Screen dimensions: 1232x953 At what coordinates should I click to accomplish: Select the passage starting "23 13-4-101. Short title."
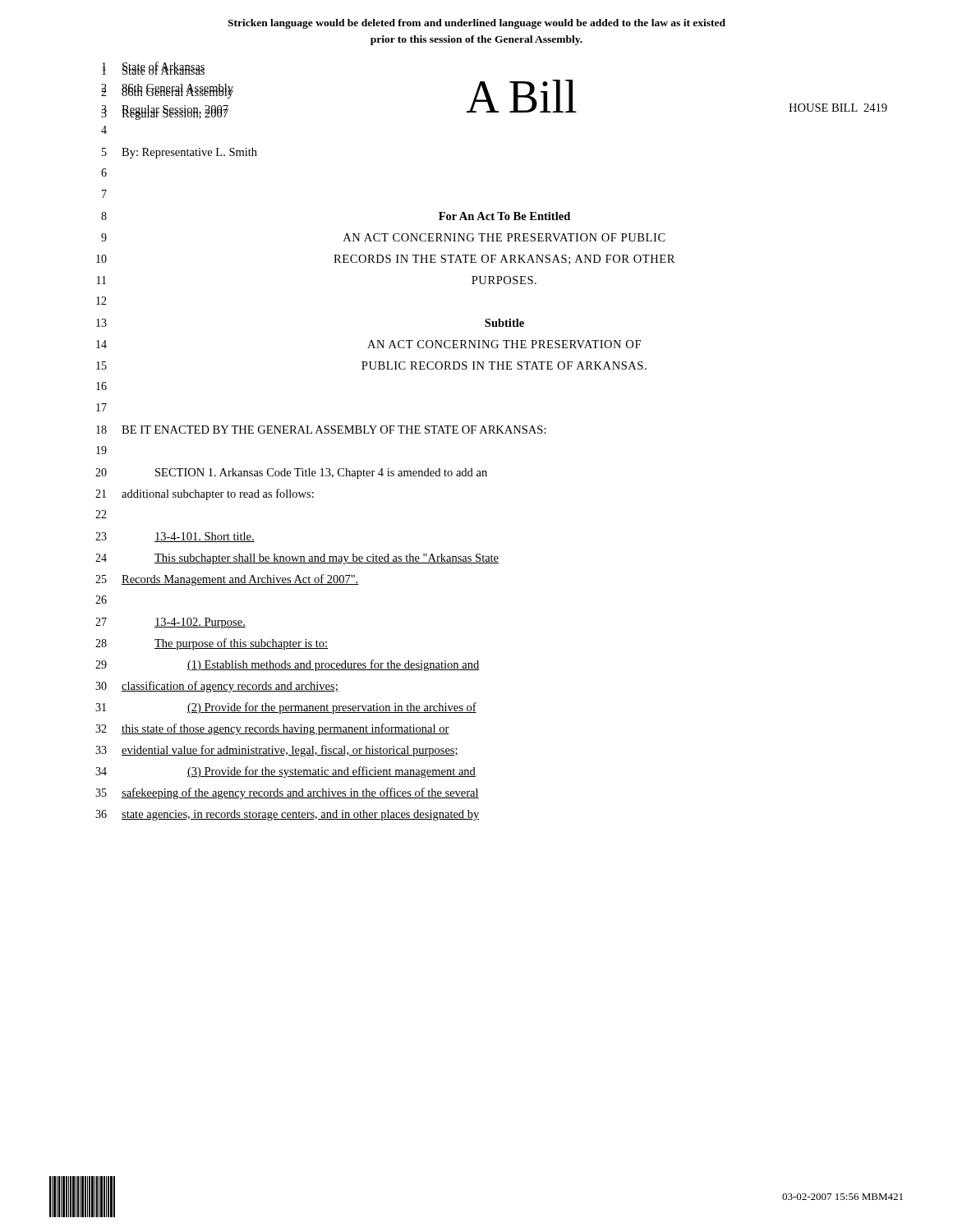click(175, 537)
